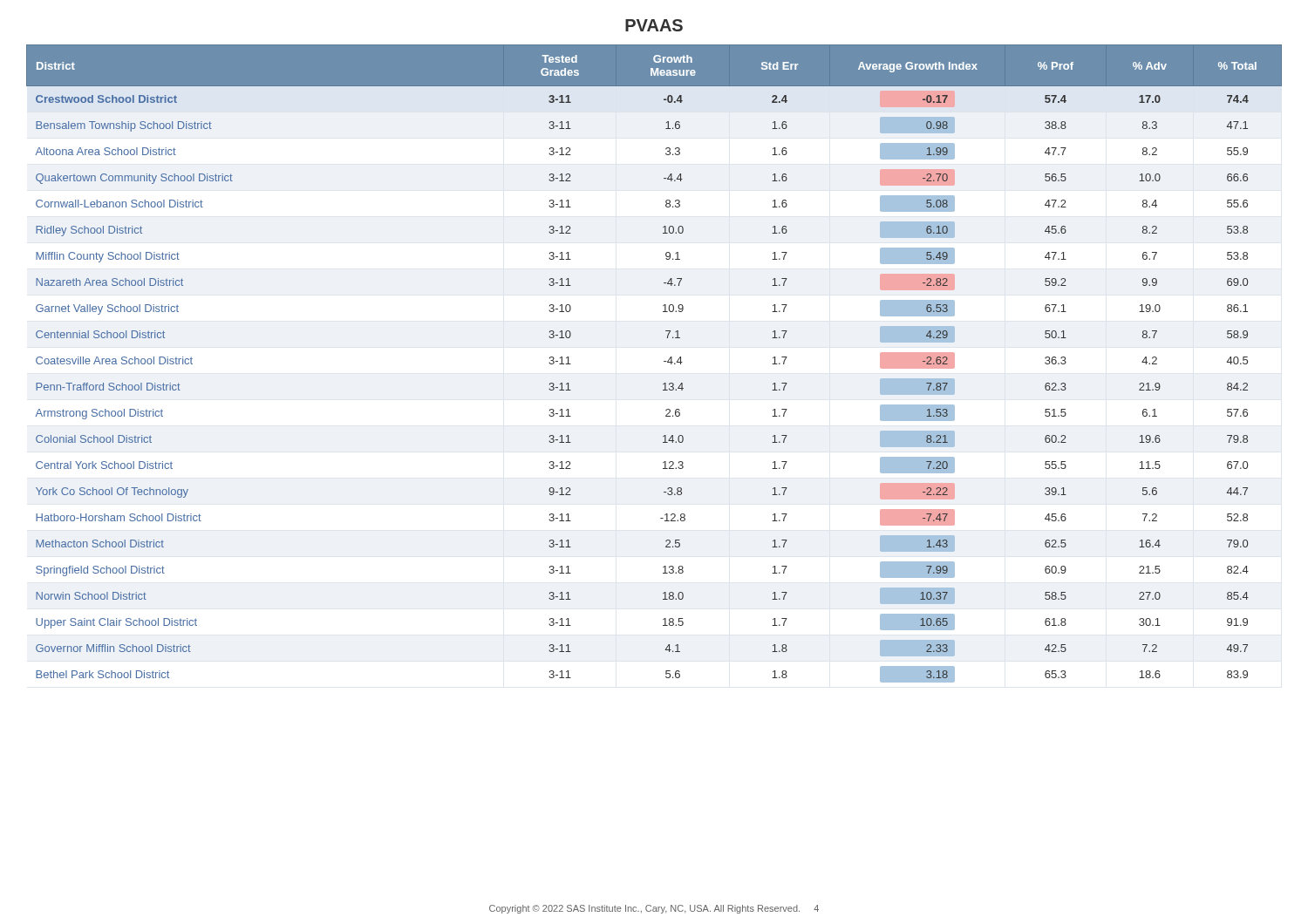Find the table that mentions "Upper Saint Clair School District"
Image resolution: width=1308 pixels, height=924 pixels.
654,366
